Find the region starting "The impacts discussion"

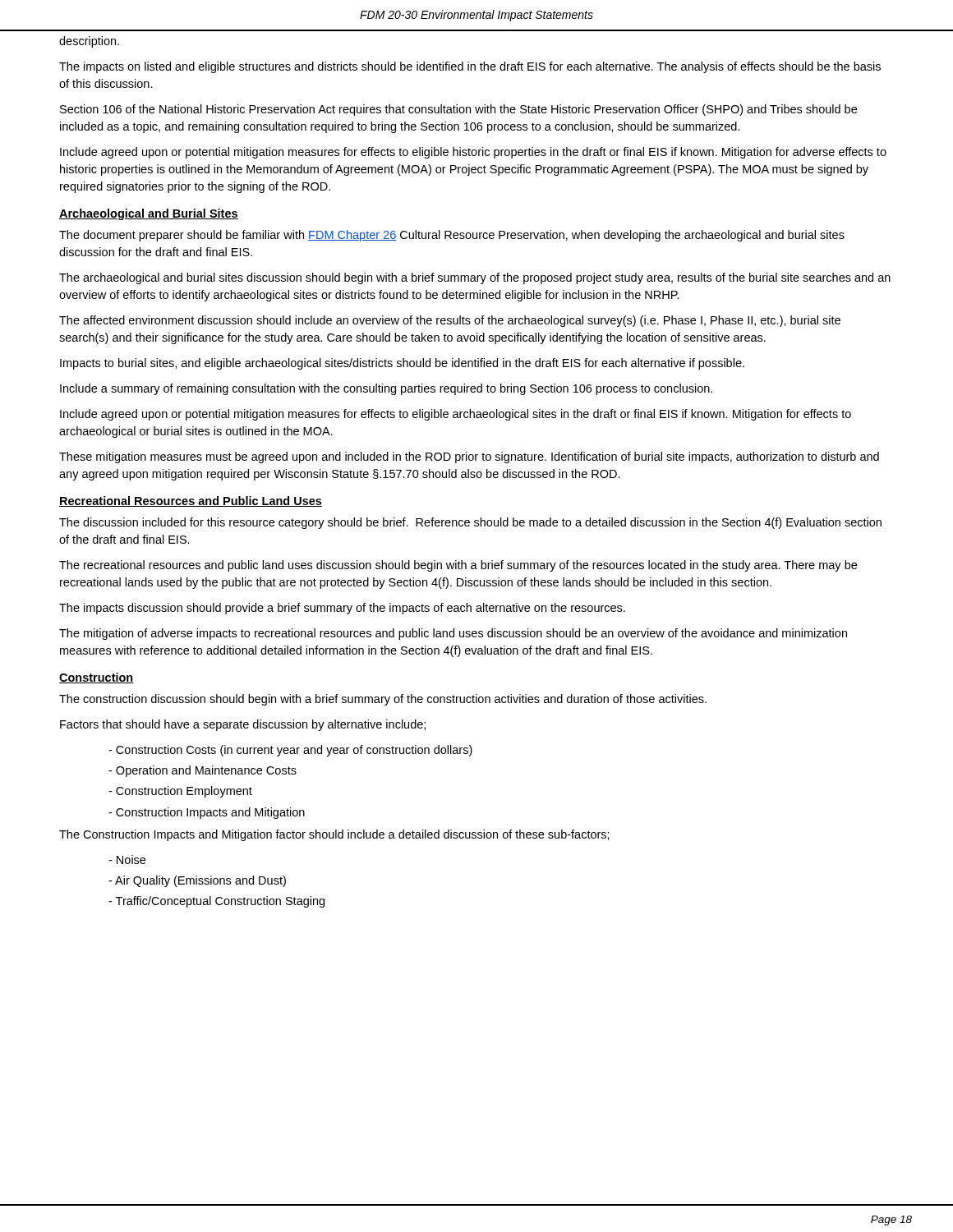[476, 608]
